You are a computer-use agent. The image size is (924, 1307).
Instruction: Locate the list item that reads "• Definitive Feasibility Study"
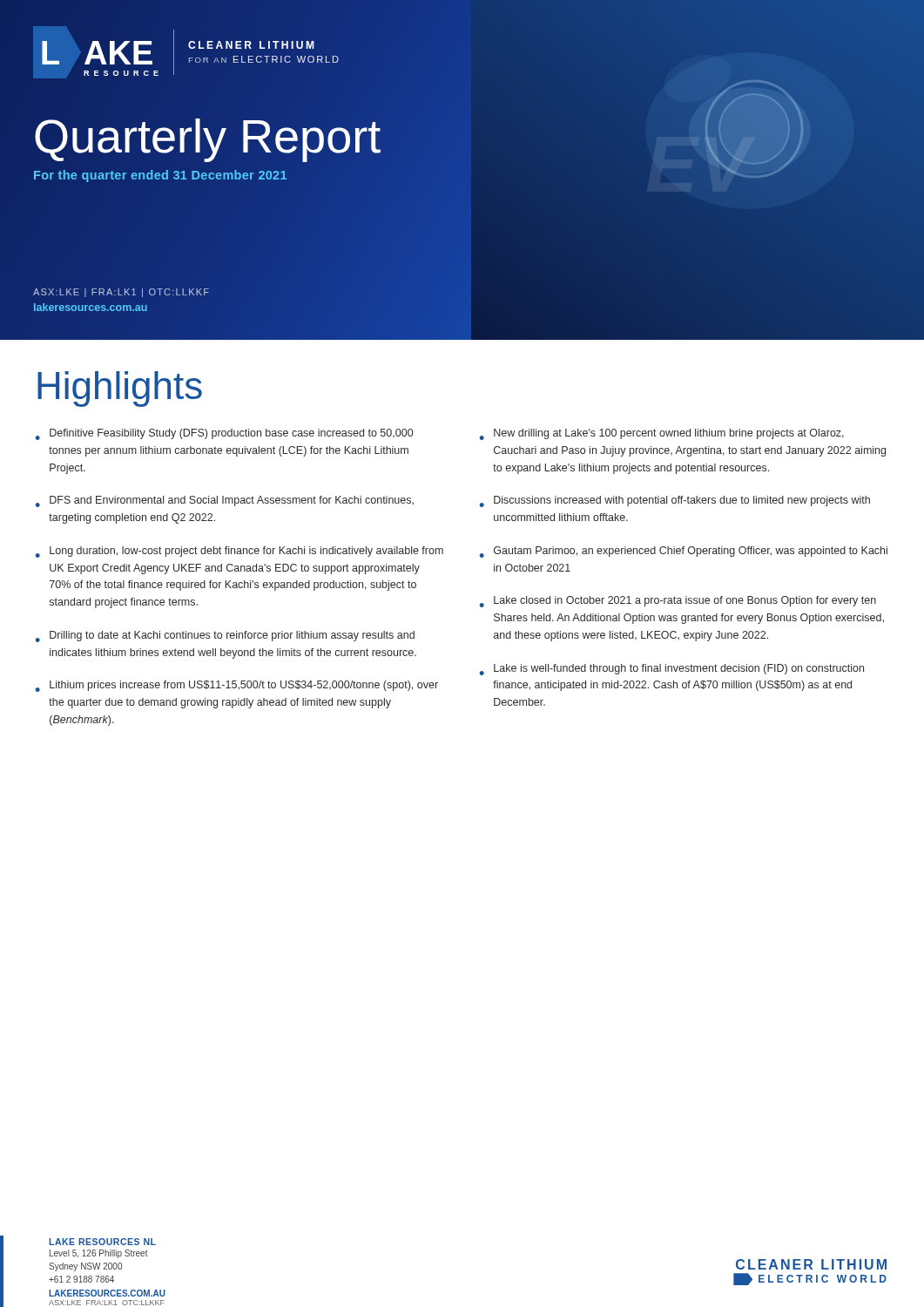pyautogui.click(x=240, y=451)
